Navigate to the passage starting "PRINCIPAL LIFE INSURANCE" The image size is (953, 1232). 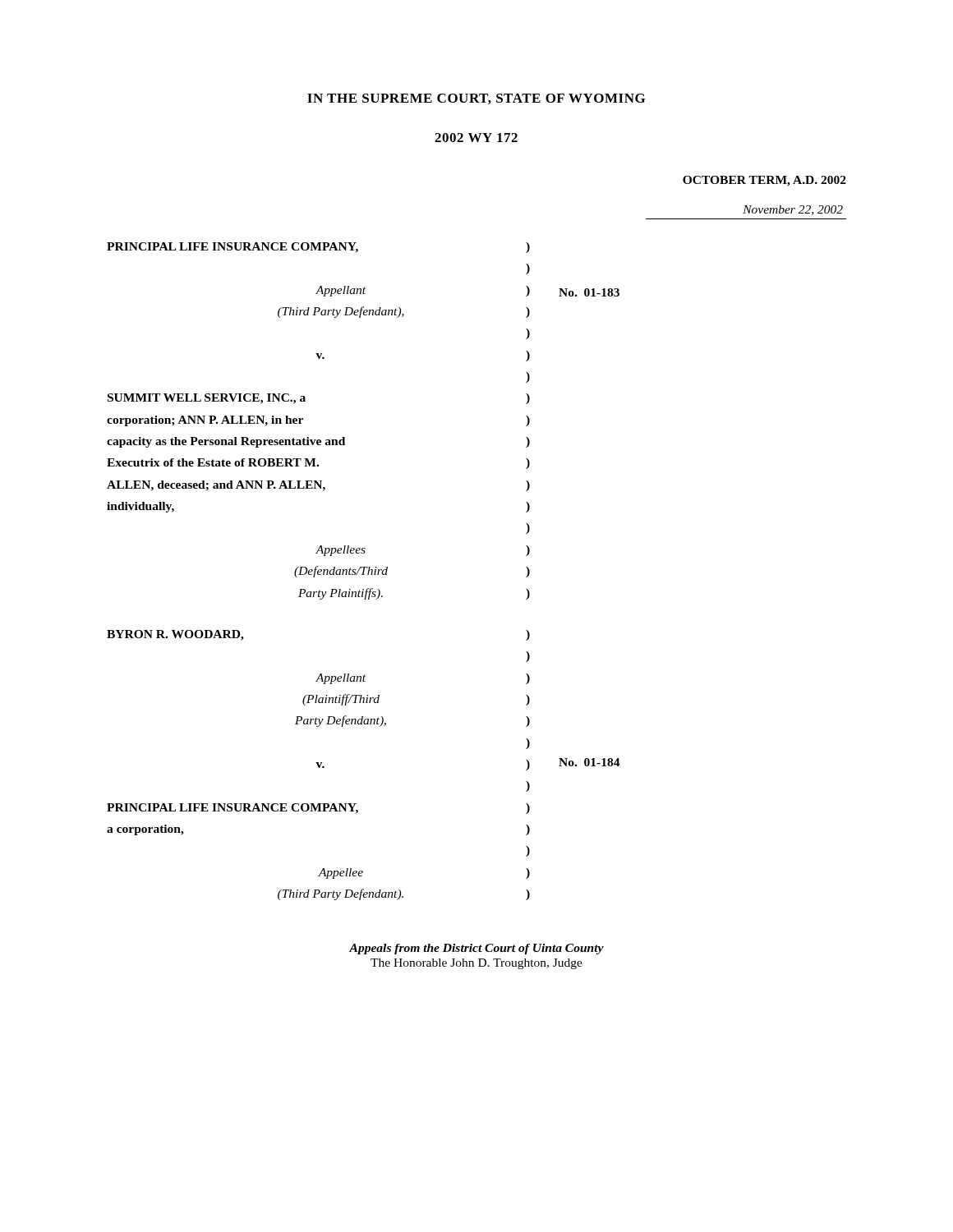tap(318, 248)
